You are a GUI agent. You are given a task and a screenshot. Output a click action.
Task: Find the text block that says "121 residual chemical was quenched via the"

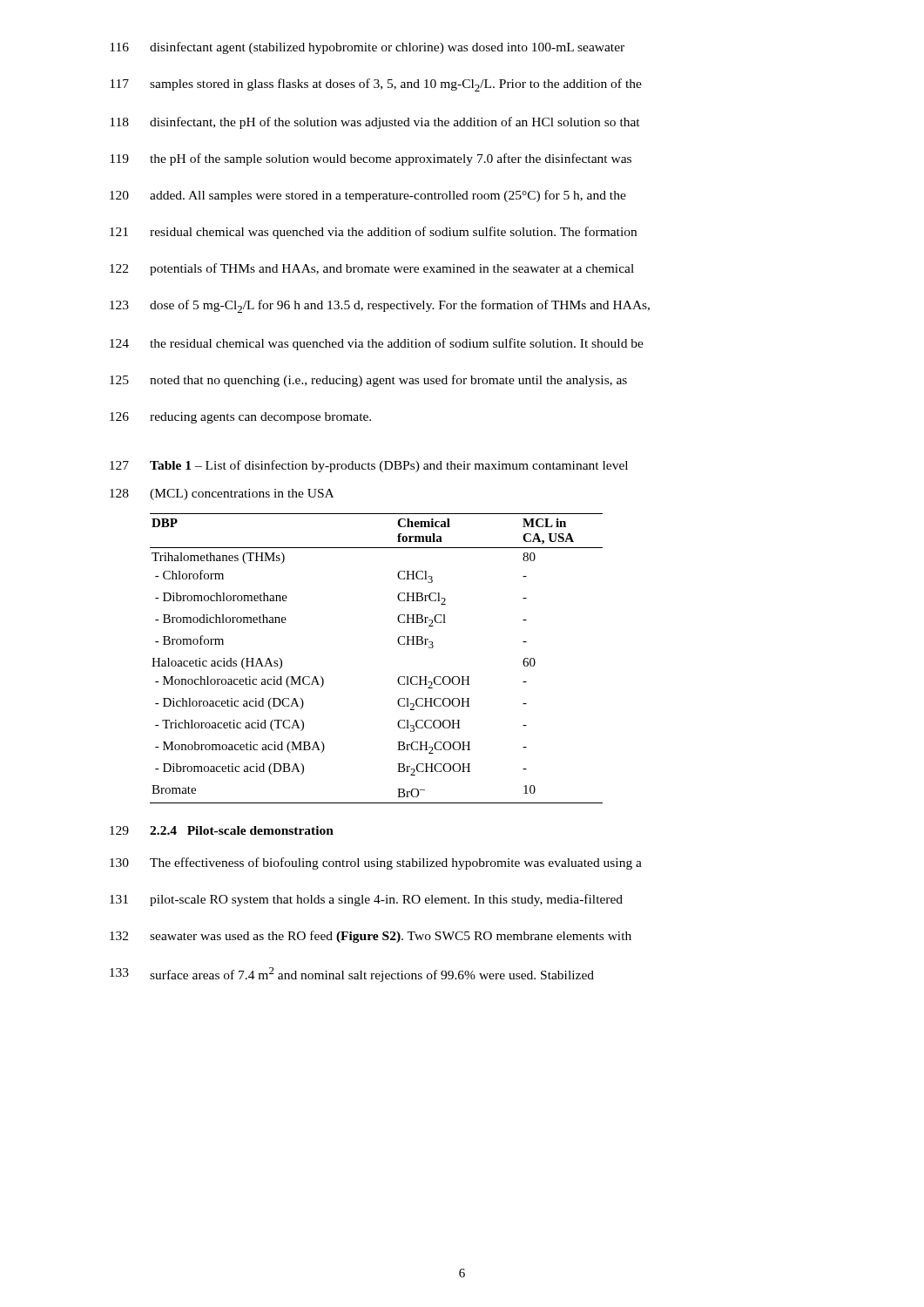471,232
